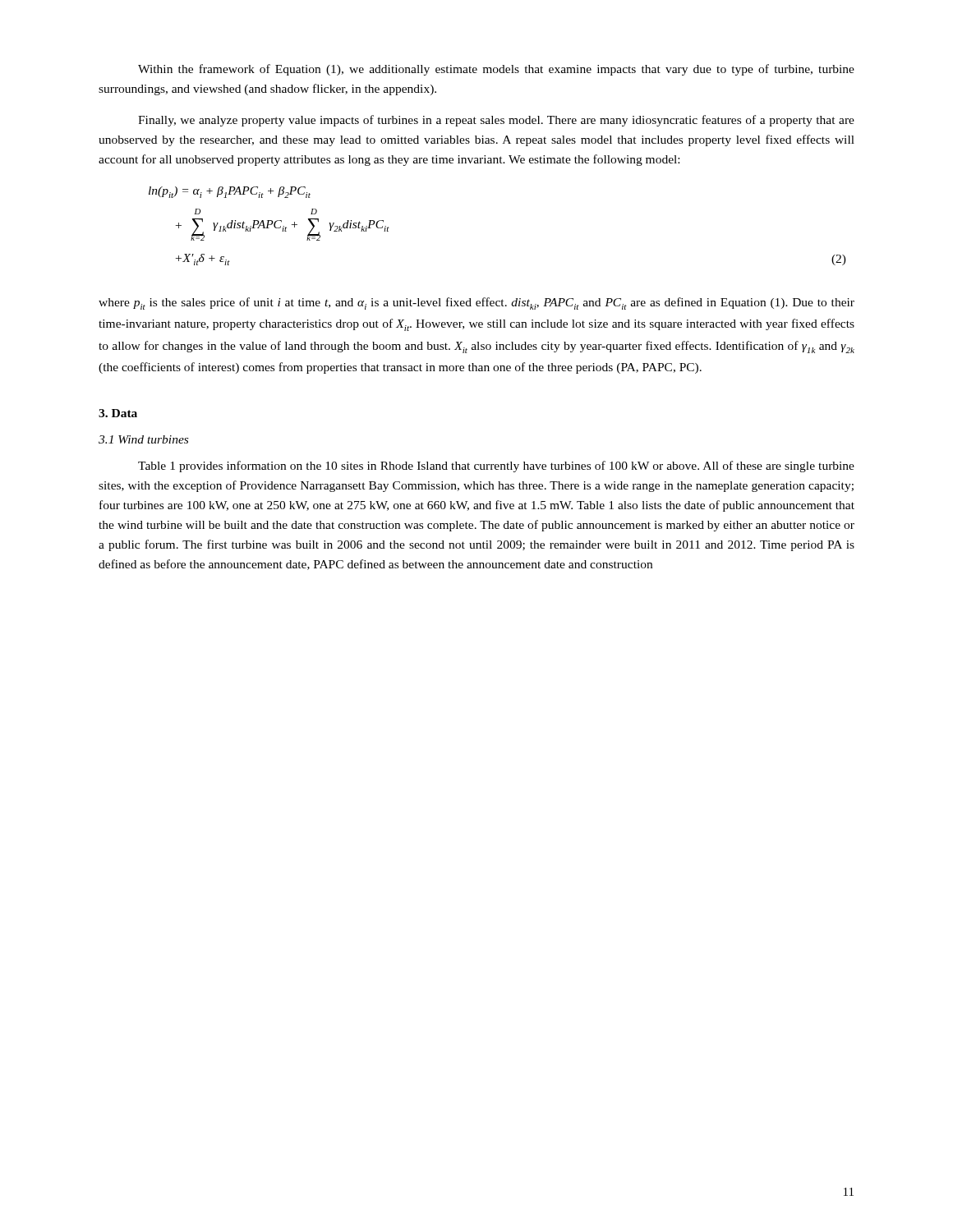This screenshot has width=953, height=1232.
Task: Locate the formula with the text "ln(pit) = αi + β1PAPCit + β2PCit"
Action: tap(230, 192)
